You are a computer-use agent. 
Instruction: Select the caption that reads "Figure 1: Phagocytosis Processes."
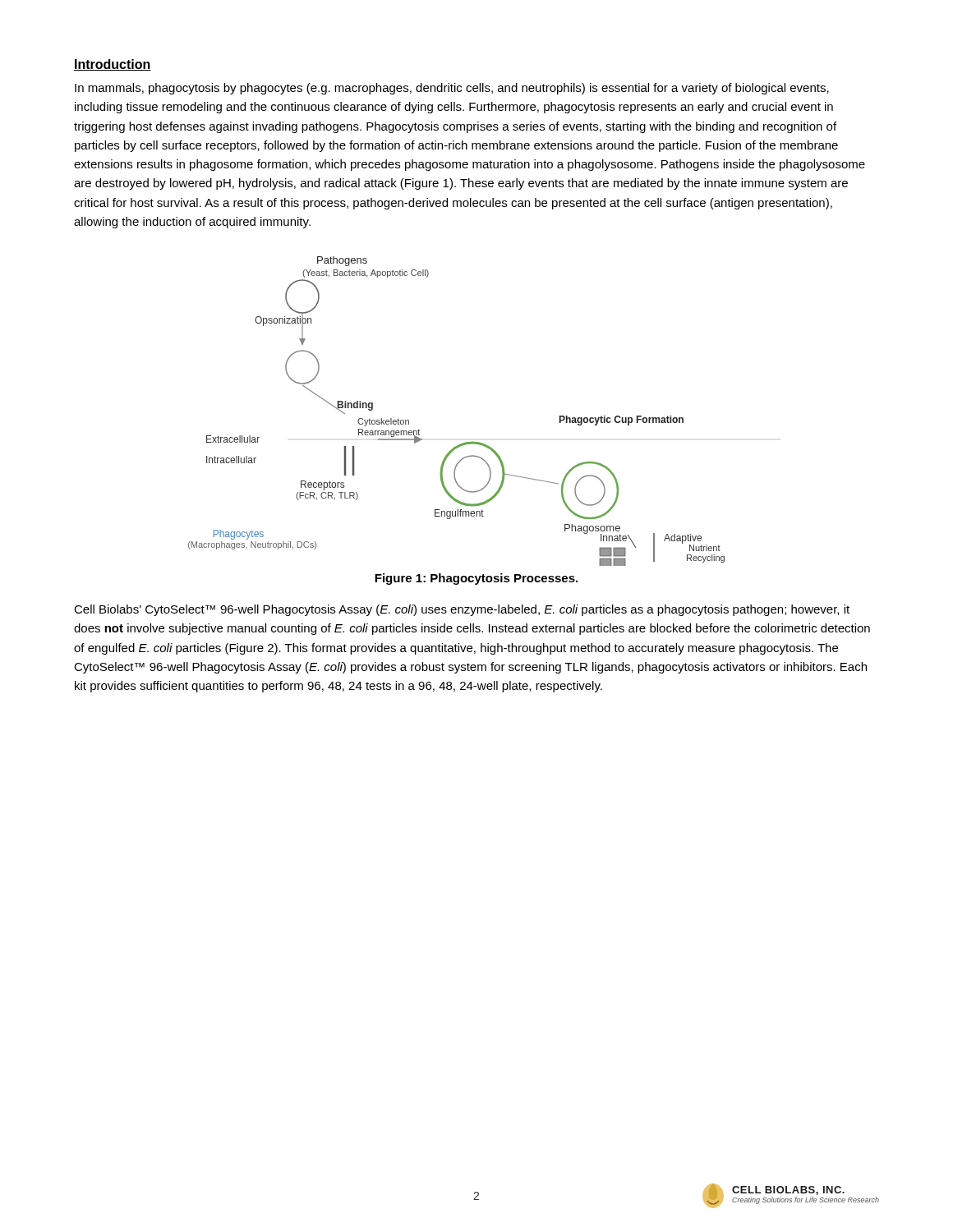476,578
